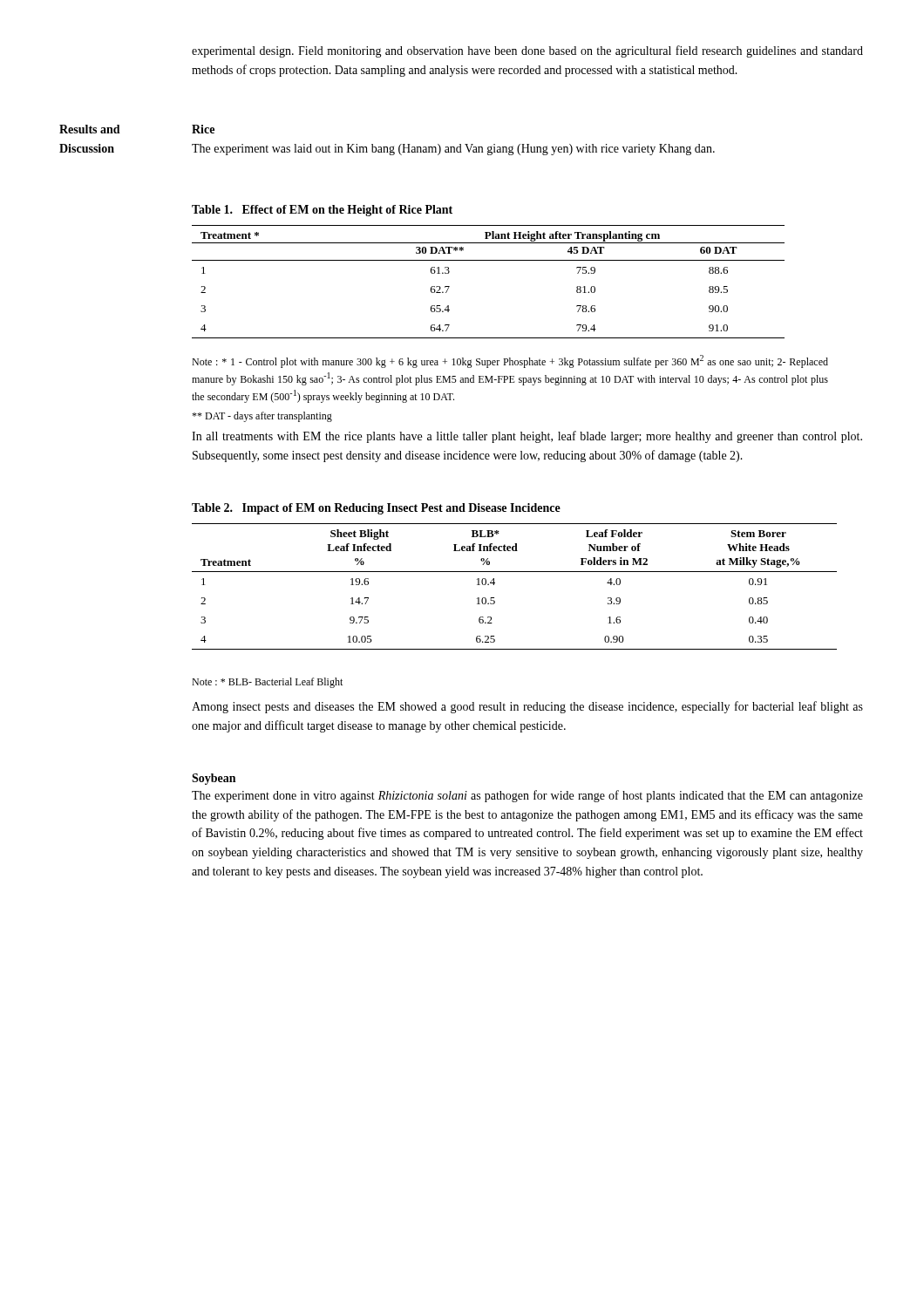Screen dimensions: 1308x924
Task: Point to the block beginning "Among insect pests and diseases"
Action: pos(527,716)
